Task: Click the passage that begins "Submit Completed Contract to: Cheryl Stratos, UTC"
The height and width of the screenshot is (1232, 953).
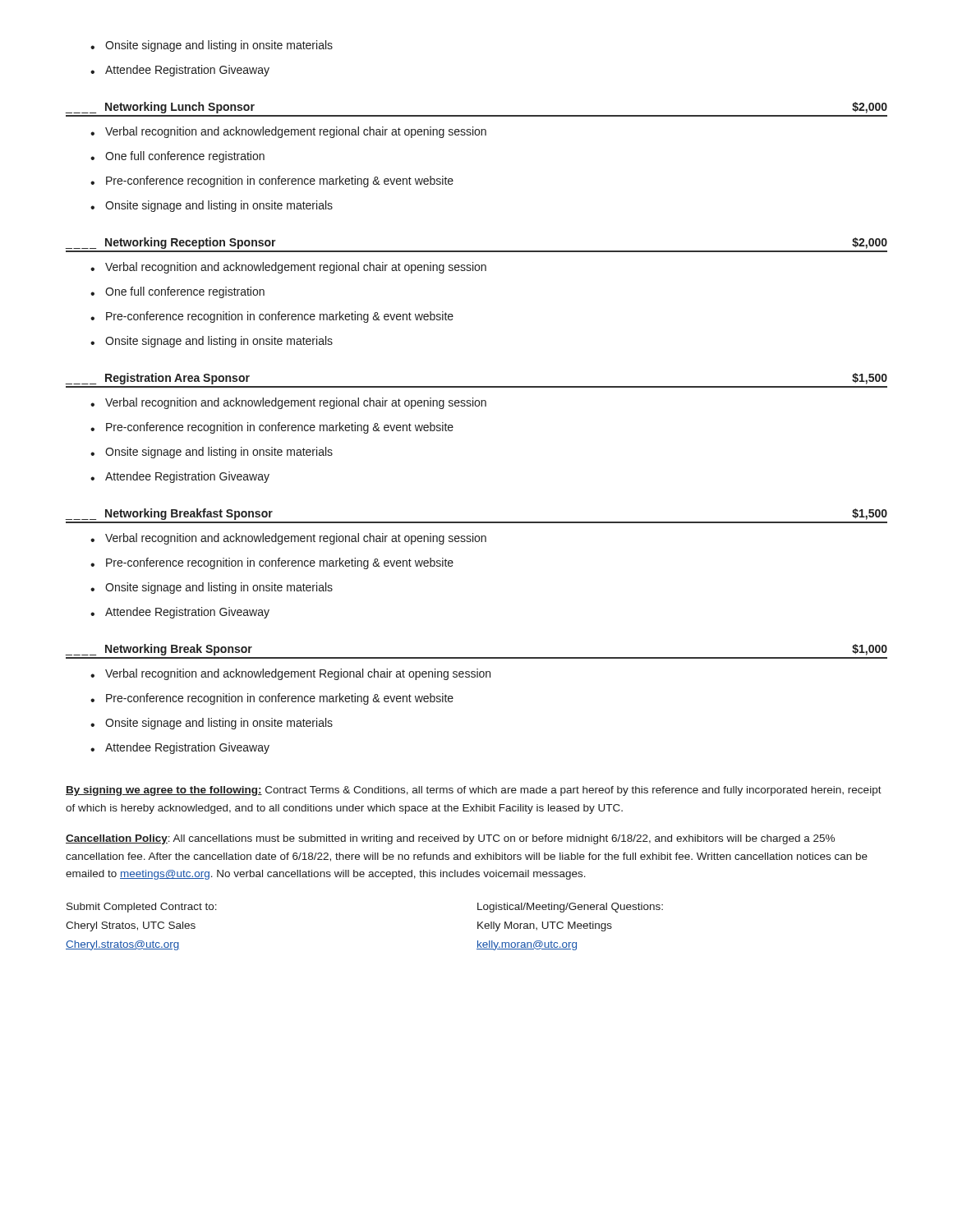Action: pos(476,926)
